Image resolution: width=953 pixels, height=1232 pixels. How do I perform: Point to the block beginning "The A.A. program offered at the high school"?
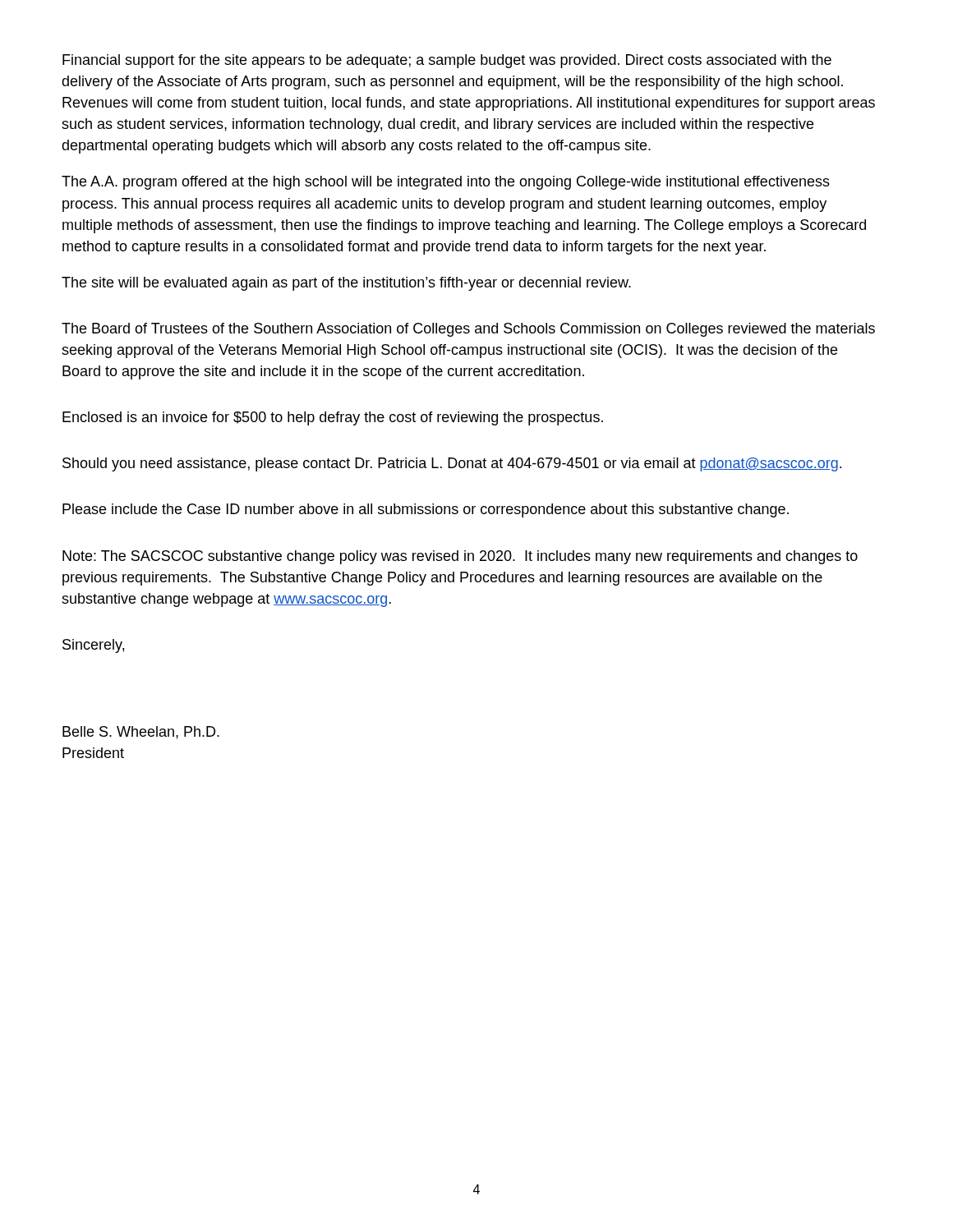click(x=464, y=214)
